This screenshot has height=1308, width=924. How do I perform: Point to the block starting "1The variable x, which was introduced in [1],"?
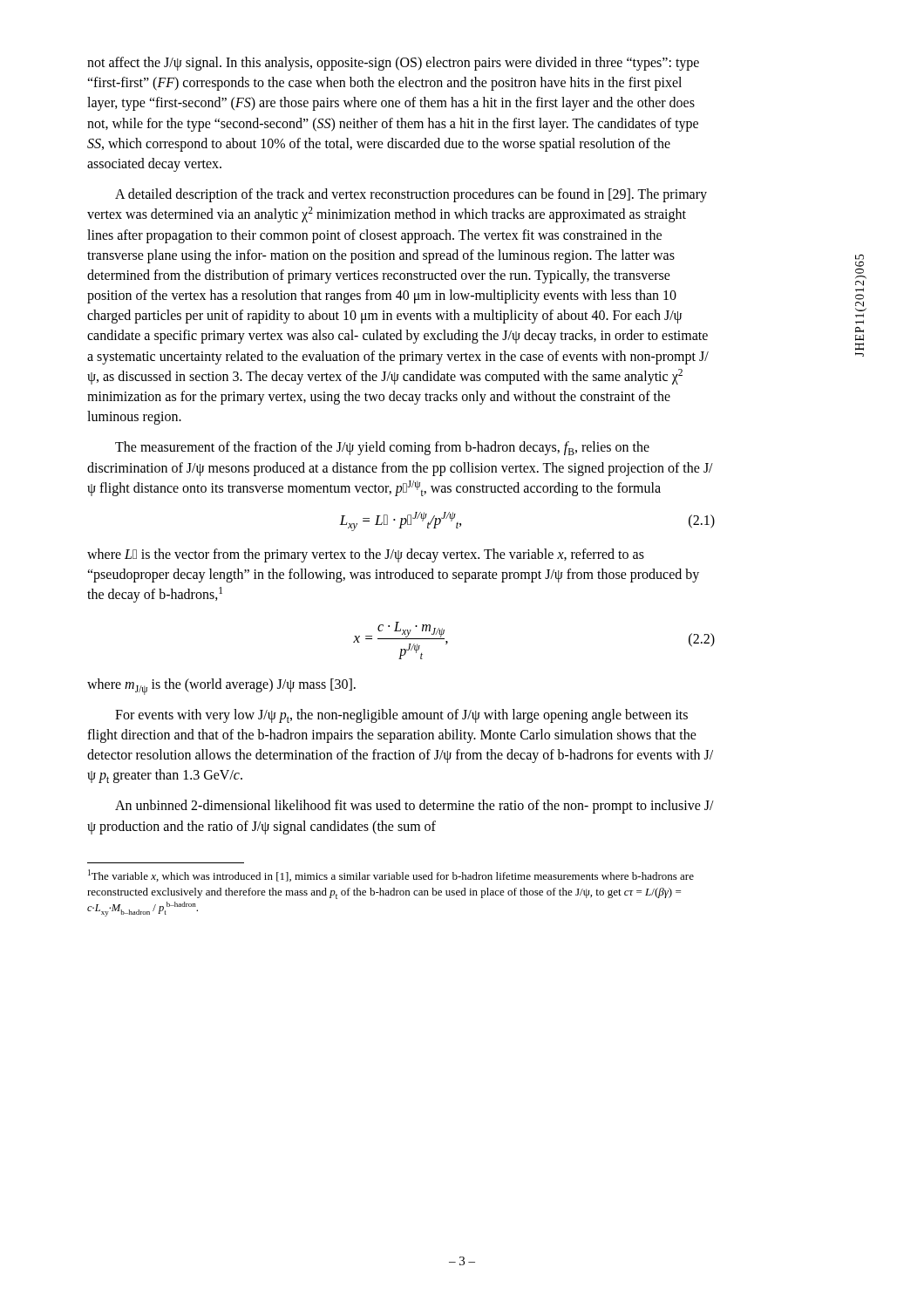coord(390,892)
